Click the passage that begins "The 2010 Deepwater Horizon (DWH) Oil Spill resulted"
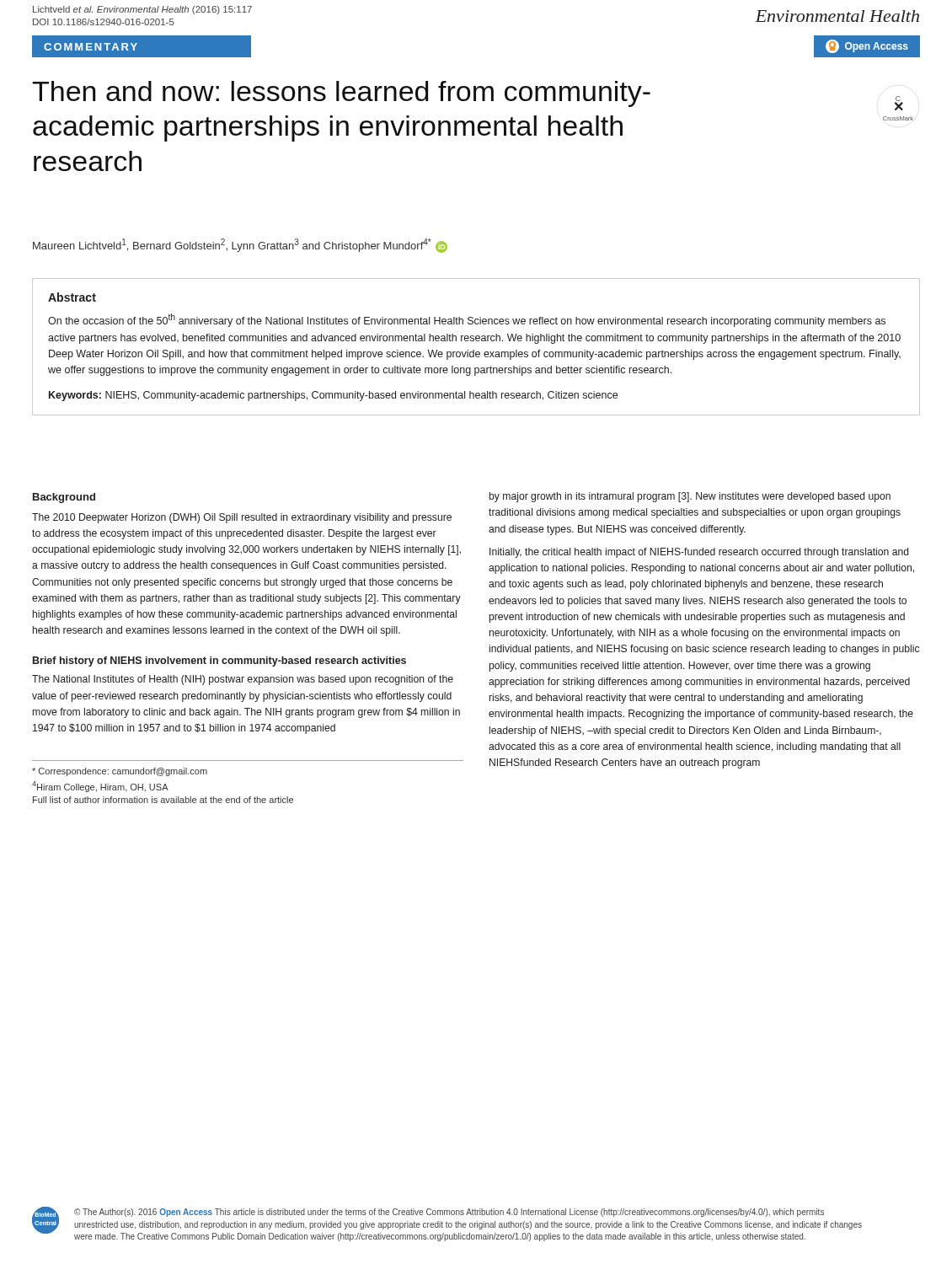 click(248, 574)
